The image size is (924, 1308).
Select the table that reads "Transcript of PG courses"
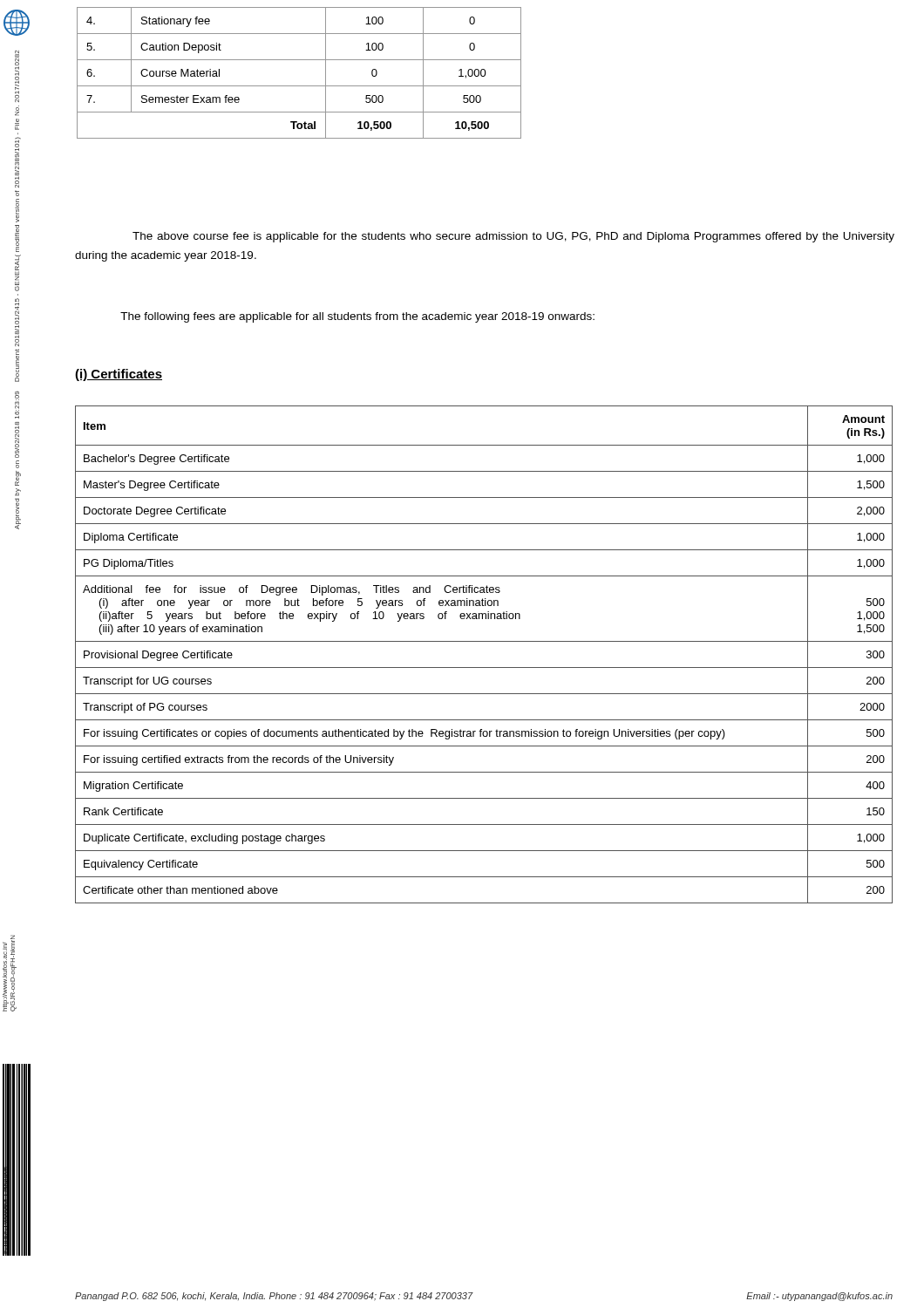coord(484,654)
